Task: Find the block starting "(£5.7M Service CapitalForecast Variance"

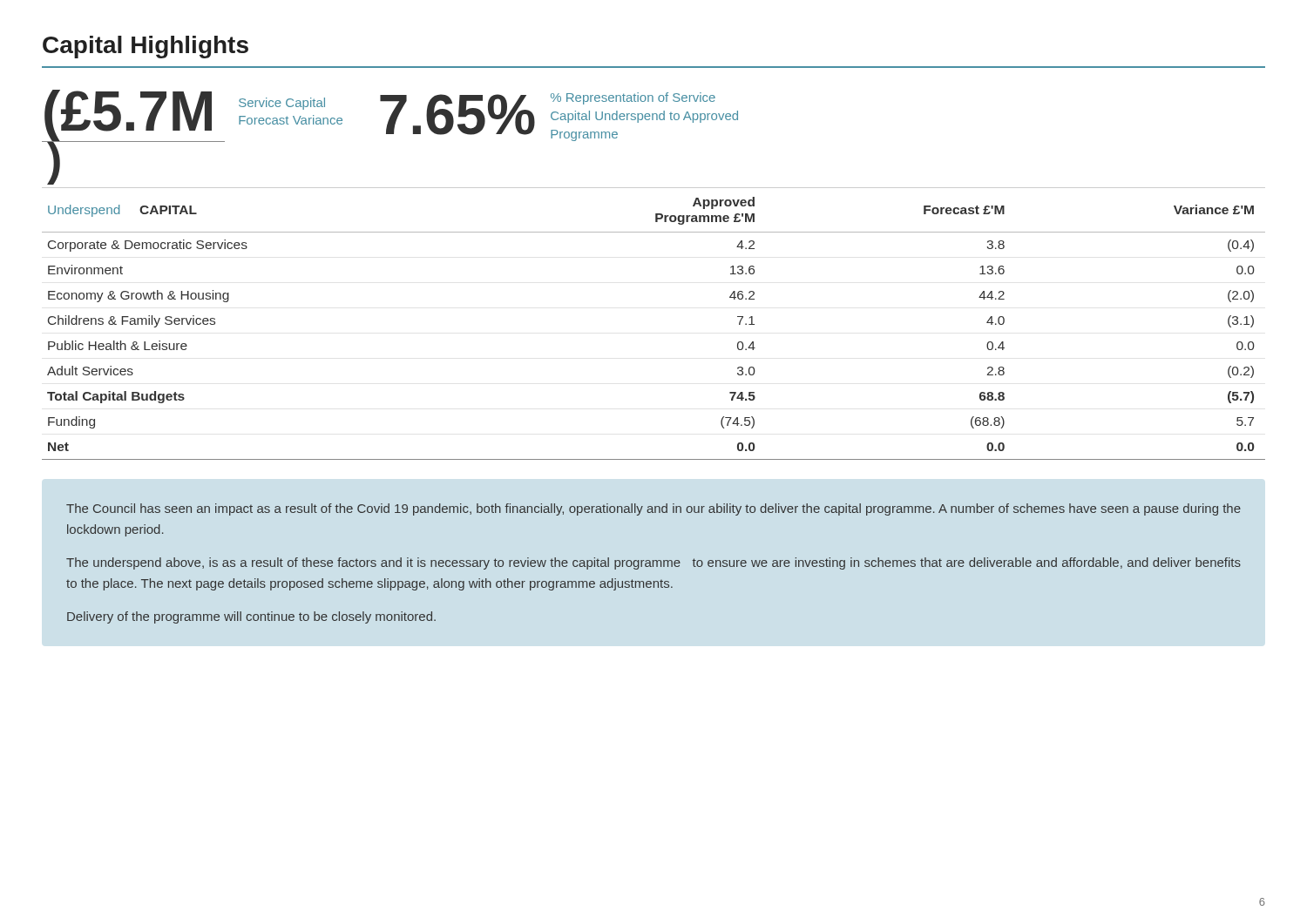Action: coord(390,131)
